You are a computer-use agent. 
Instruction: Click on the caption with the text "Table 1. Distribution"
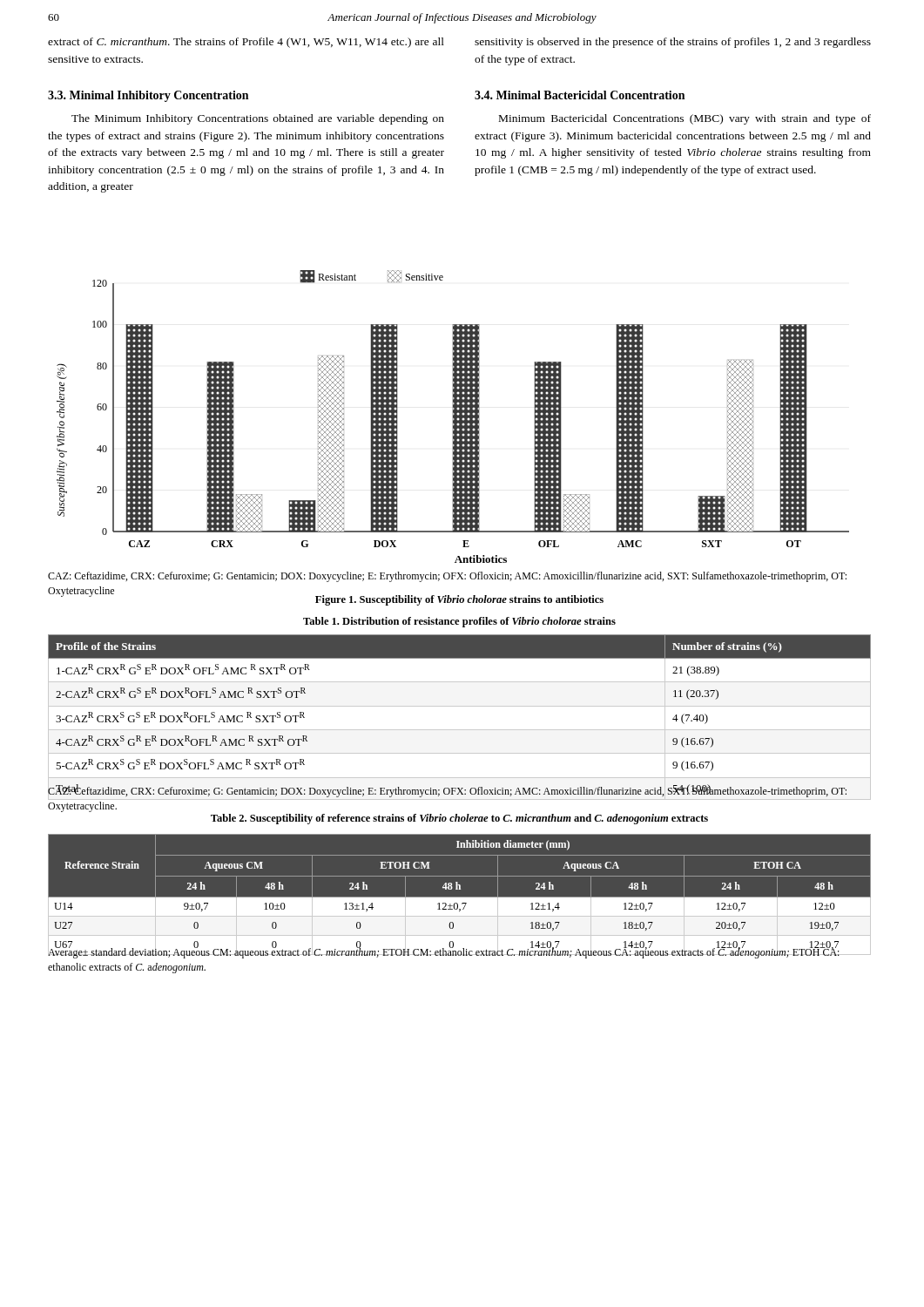459,621
